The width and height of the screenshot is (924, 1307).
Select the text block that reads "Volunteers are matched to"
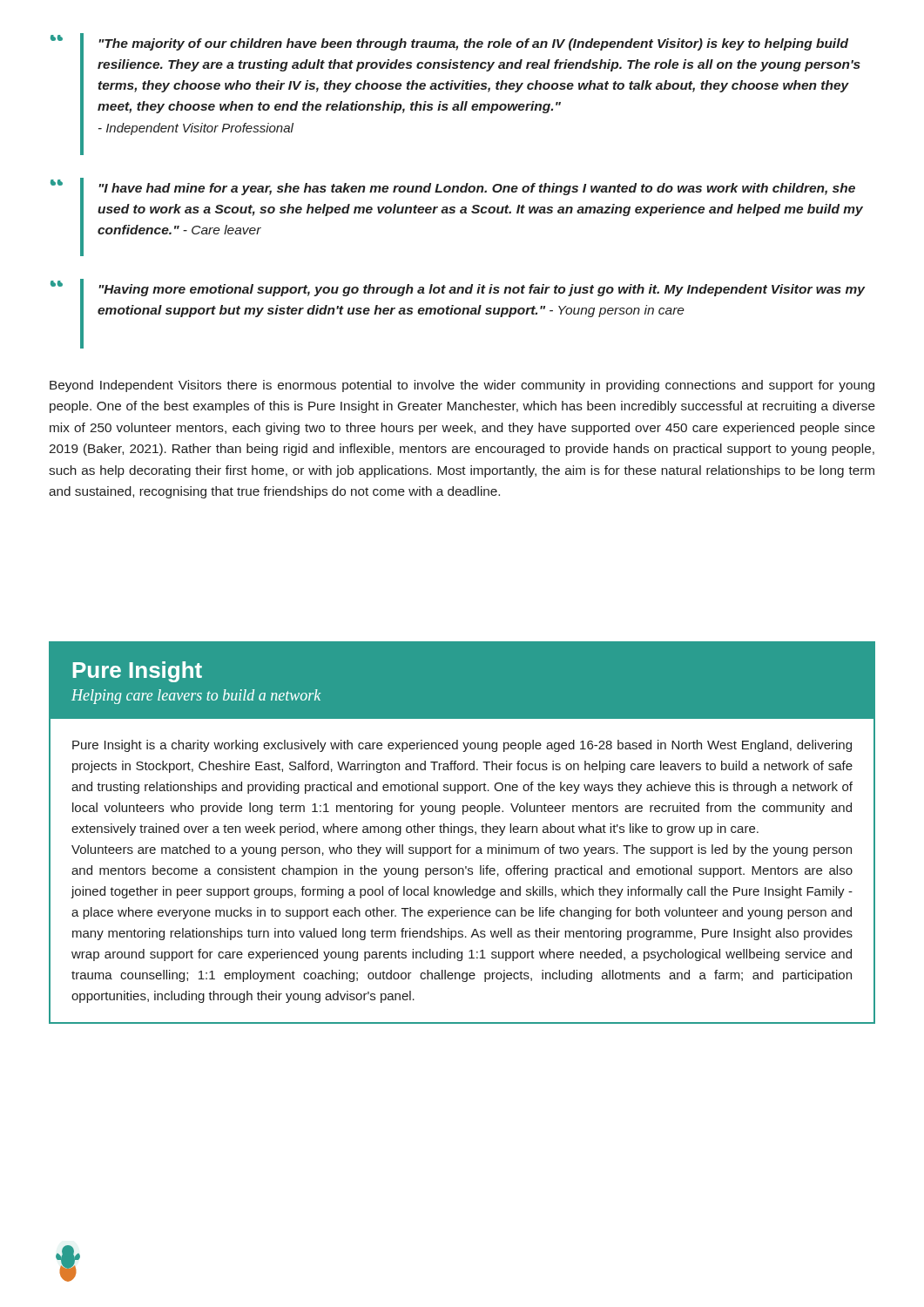pos(462,922)
